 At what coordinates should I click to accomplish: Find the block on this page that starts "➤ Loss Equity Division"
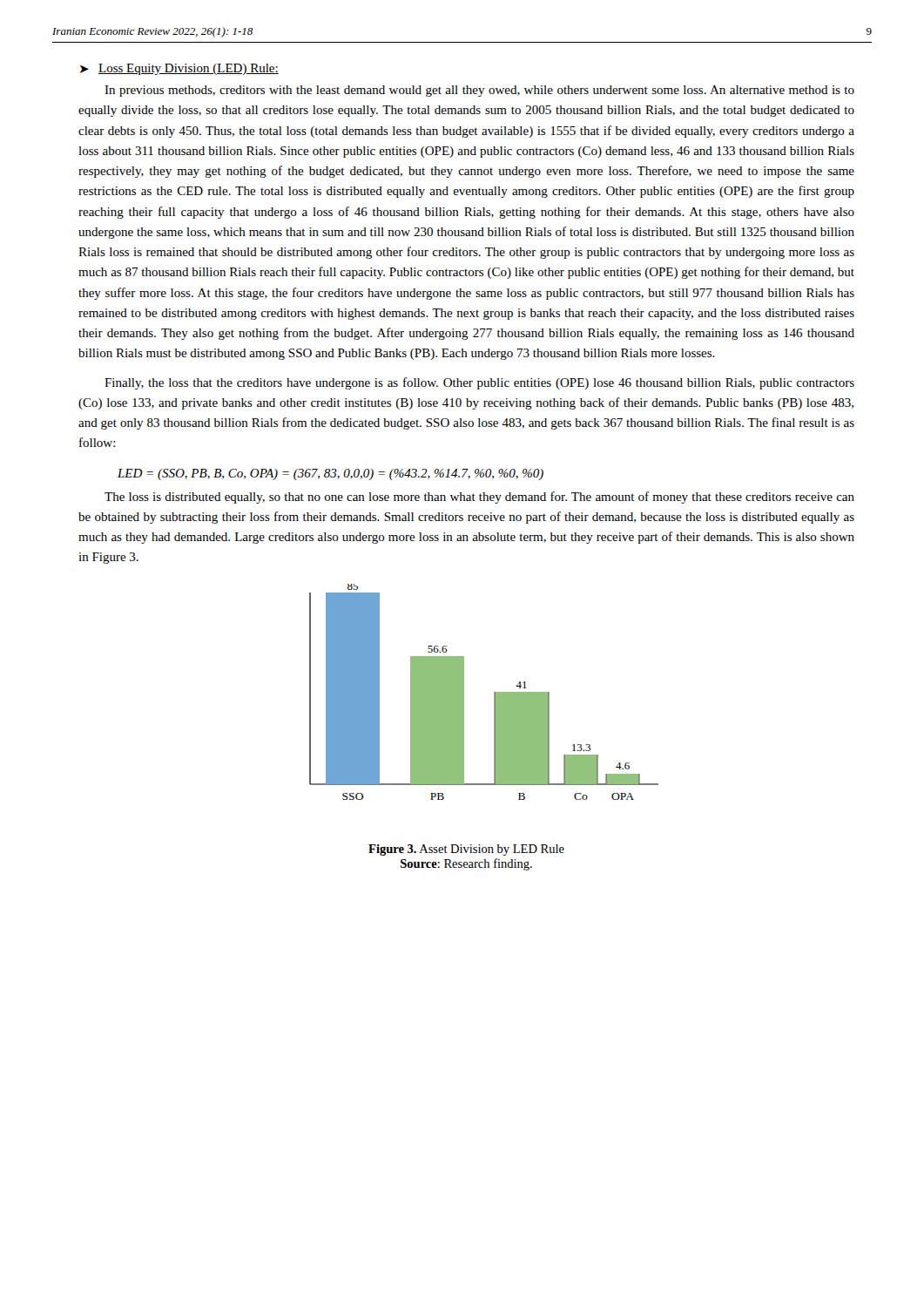(x=178, y=69)
